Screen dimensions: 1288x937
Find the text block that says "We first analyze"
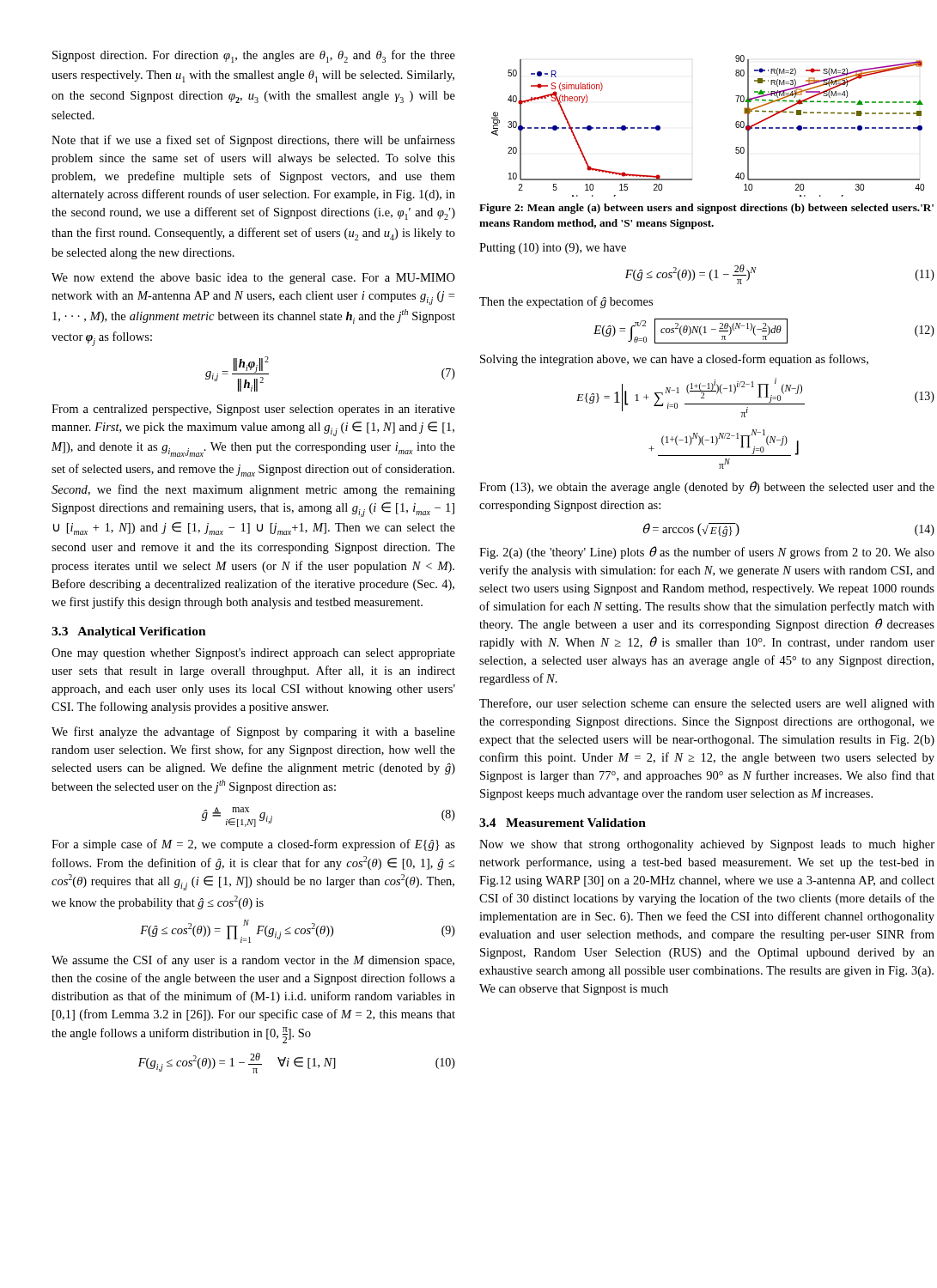253,759
